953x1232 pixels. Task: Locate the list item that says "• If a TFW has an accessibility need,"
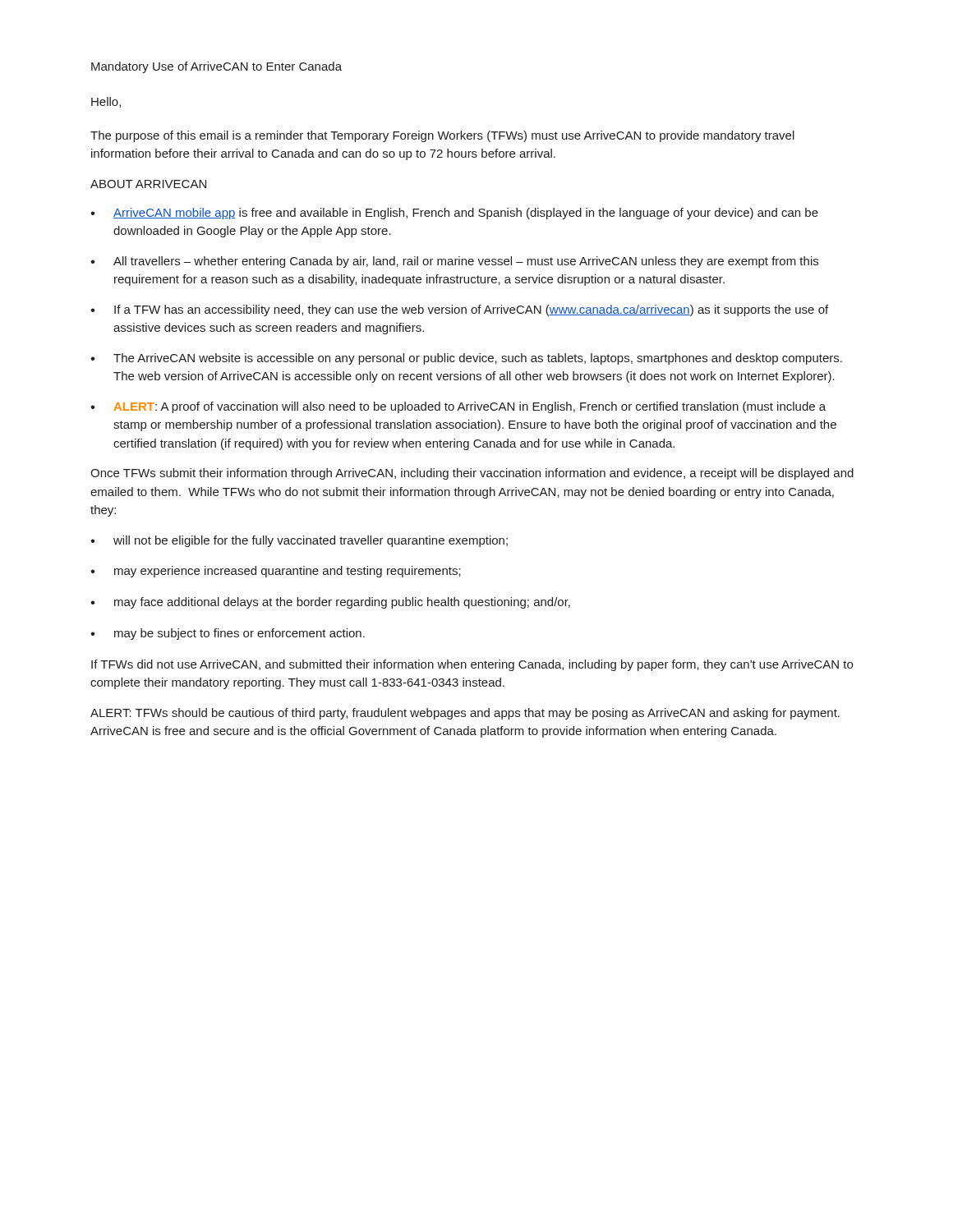tap(472, 319)
